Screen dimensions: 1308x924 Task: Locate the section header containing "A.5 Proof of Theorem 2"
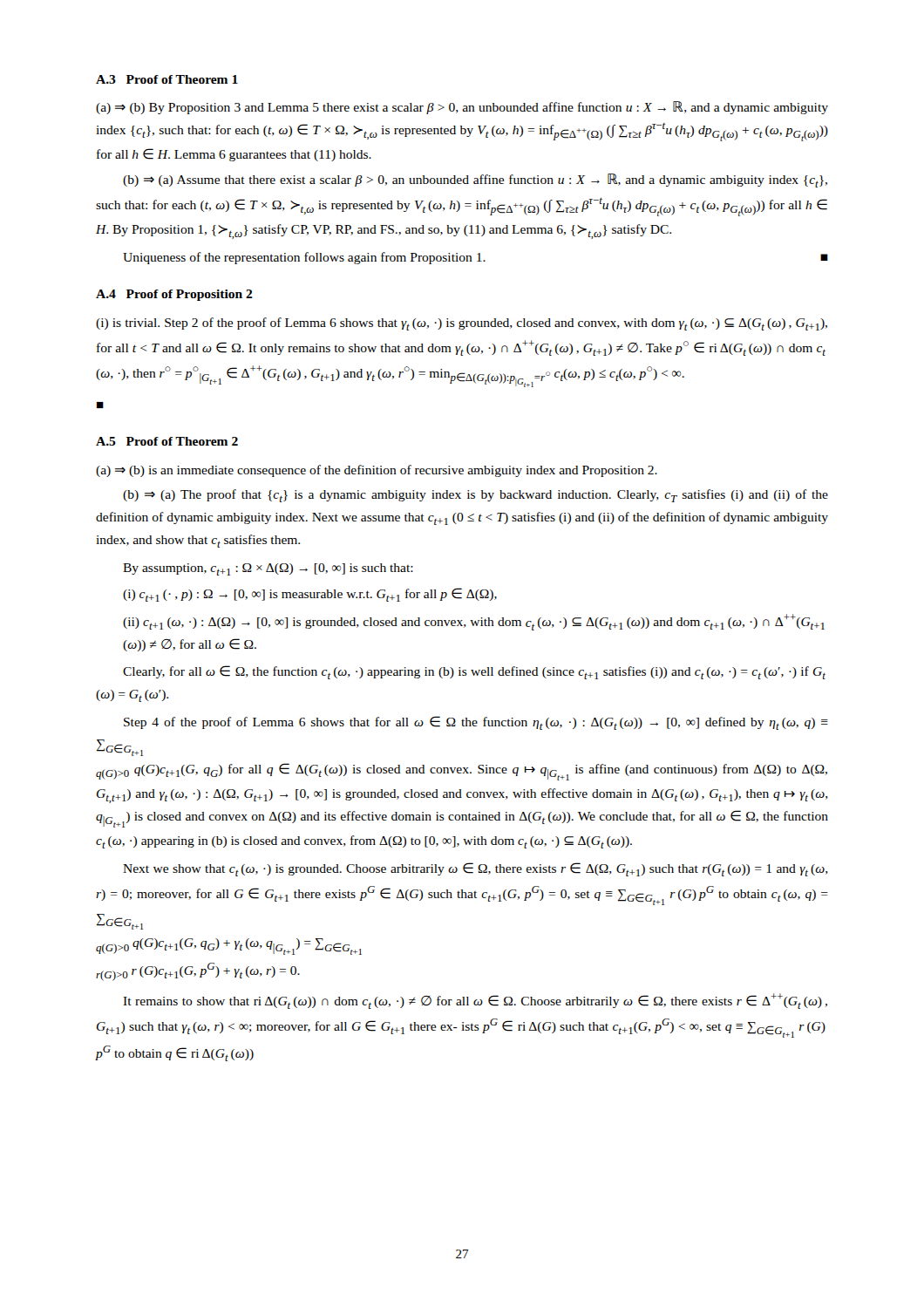click(167, 441)
